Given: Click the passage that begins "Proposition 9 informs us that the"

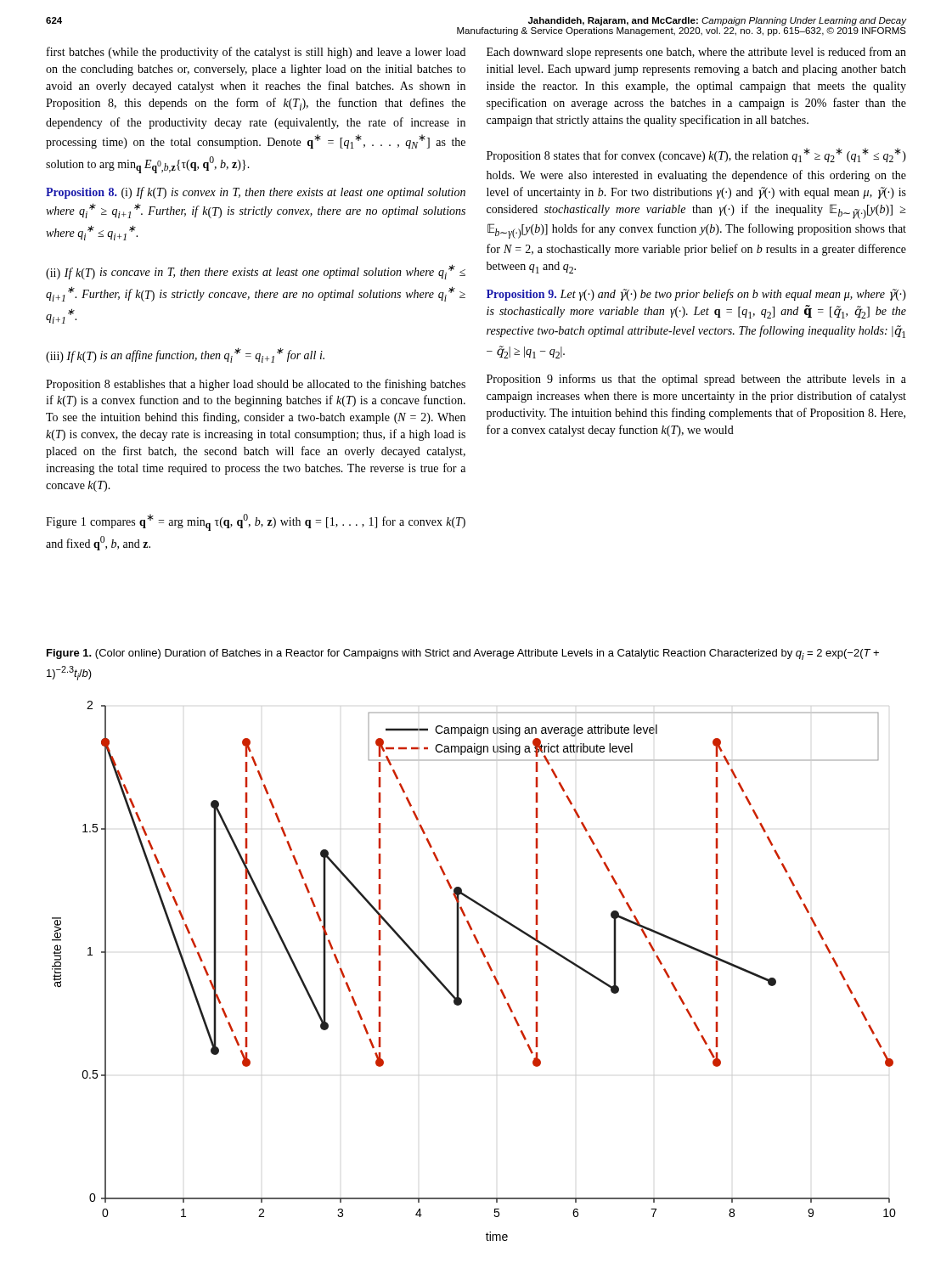Looking at the screenshot, I should (696, 404).
